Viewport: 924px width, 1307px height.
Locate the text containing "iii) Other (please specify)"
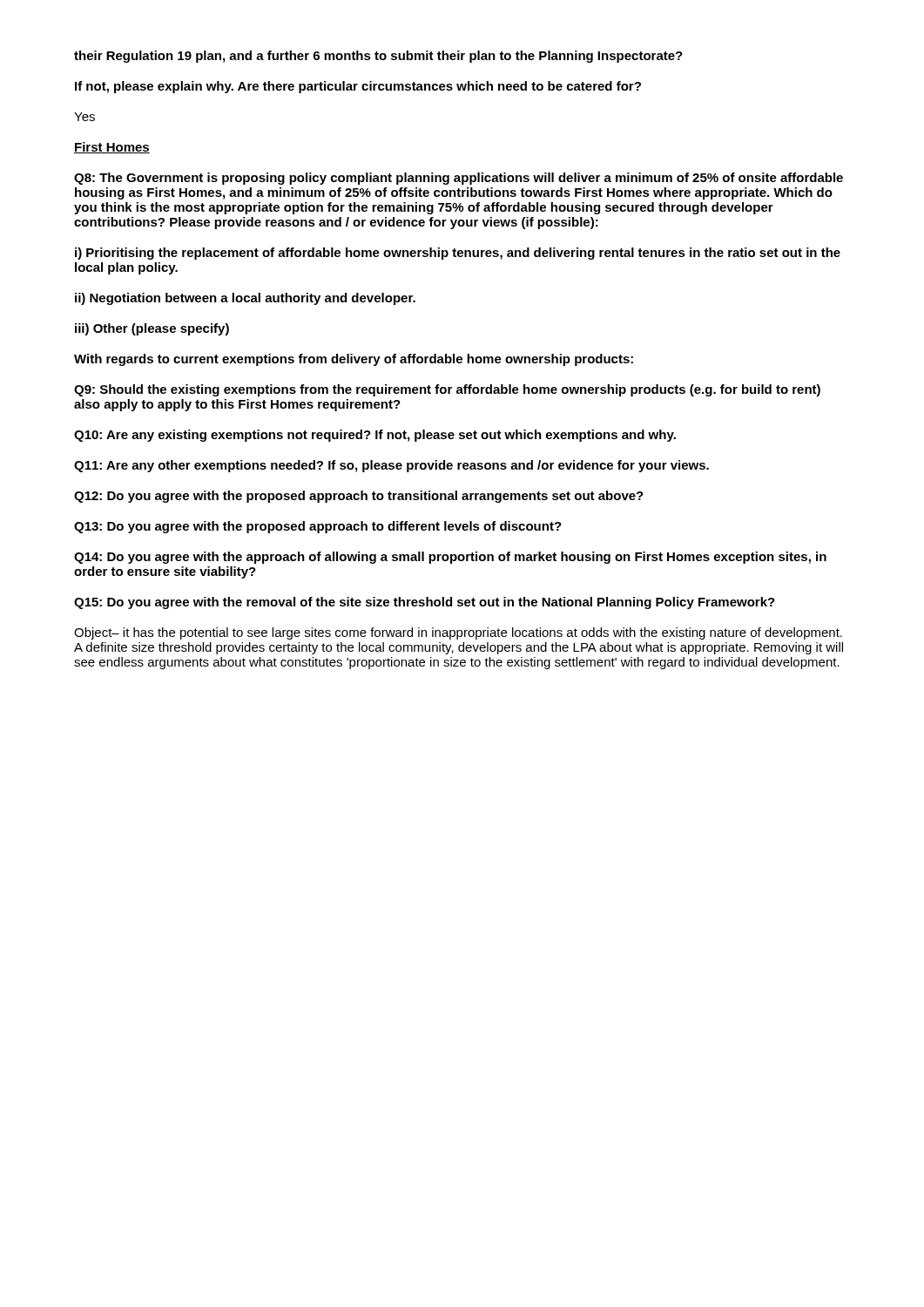click(x=152, y=328)
